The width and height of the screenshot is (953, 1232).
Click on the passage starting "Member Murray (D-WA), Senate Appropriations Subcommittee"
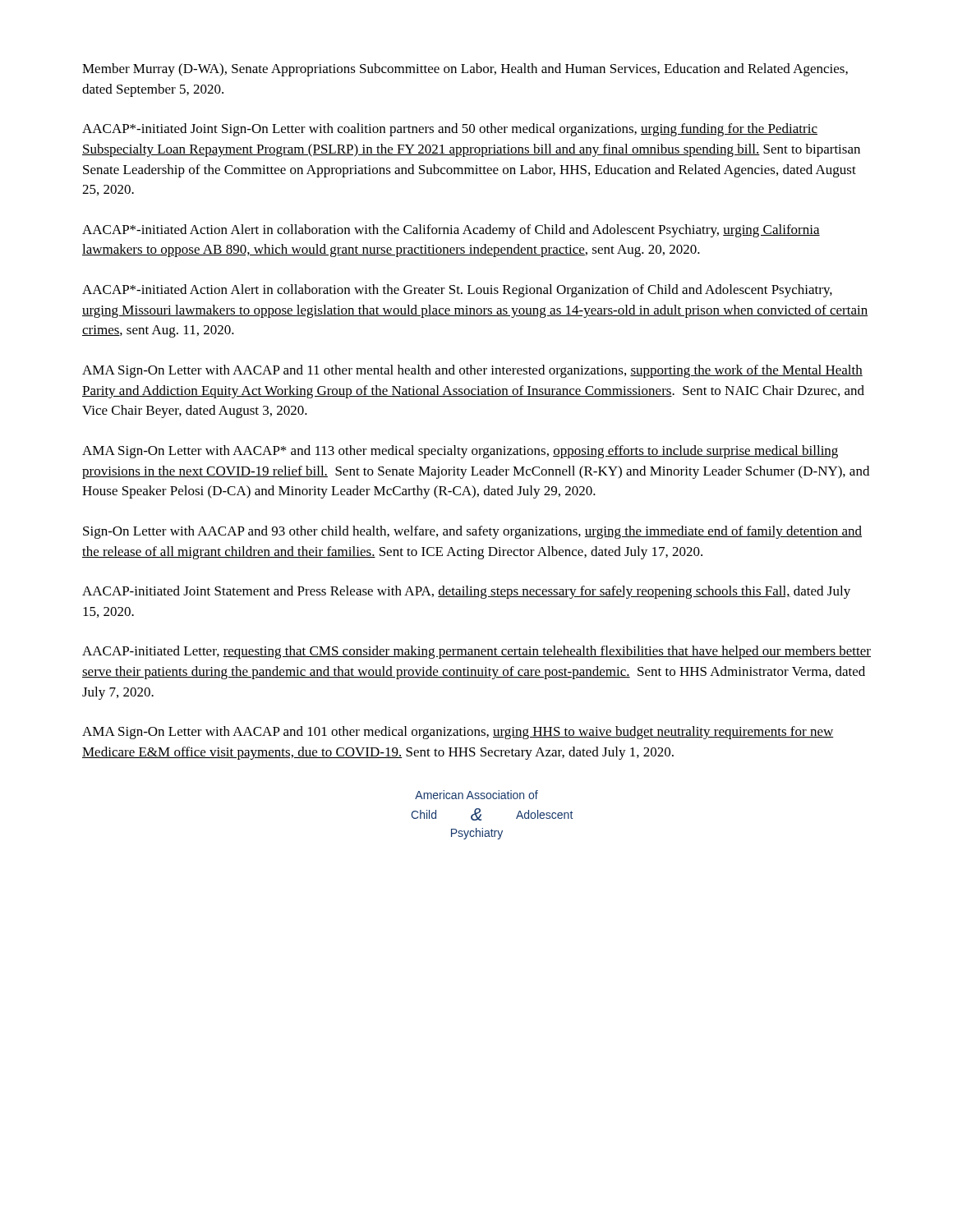[x=465, y=79]
